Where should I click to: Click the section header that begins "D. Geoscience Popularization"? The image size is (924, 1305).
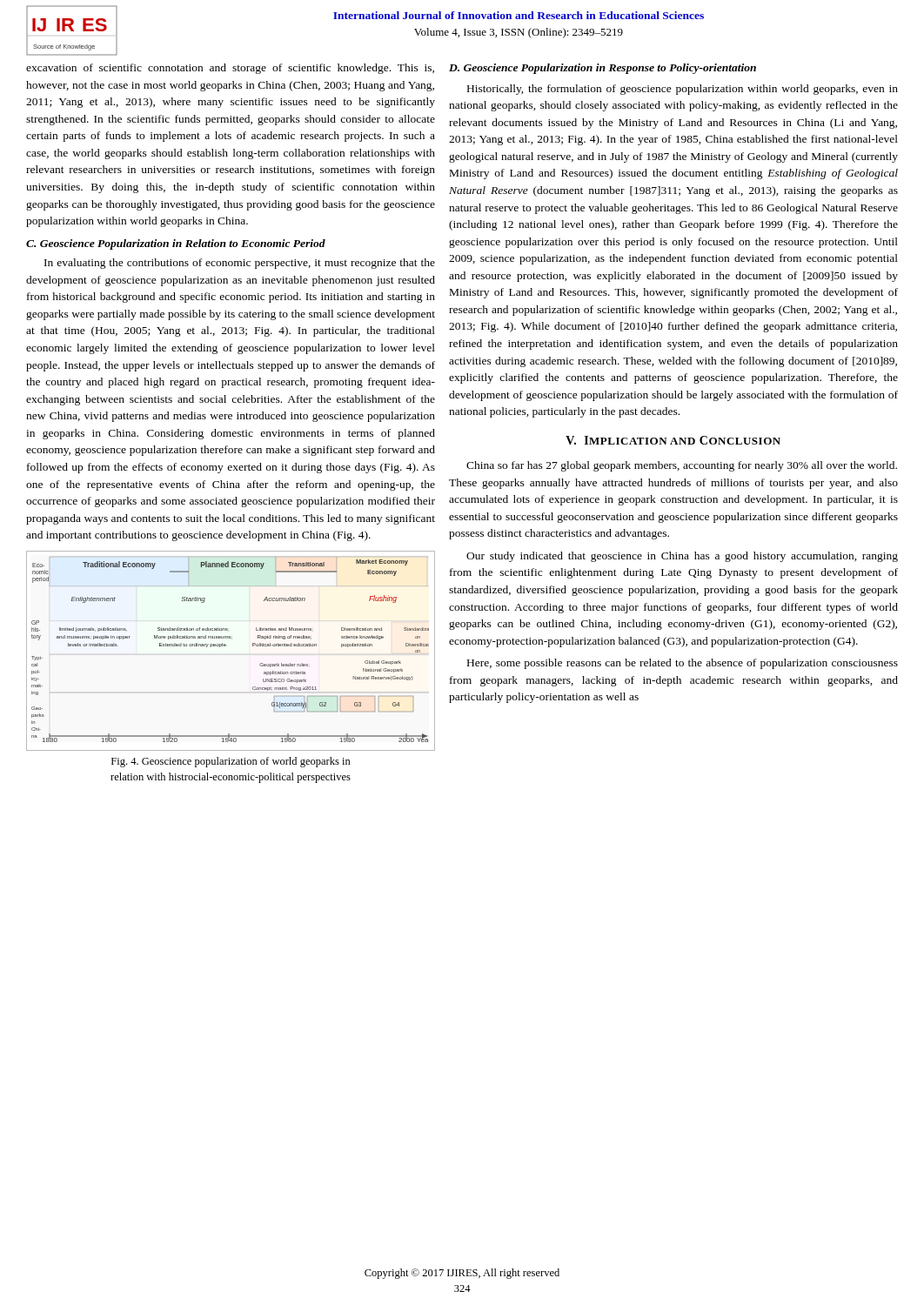pyautogui.click(x=603, y=67)
